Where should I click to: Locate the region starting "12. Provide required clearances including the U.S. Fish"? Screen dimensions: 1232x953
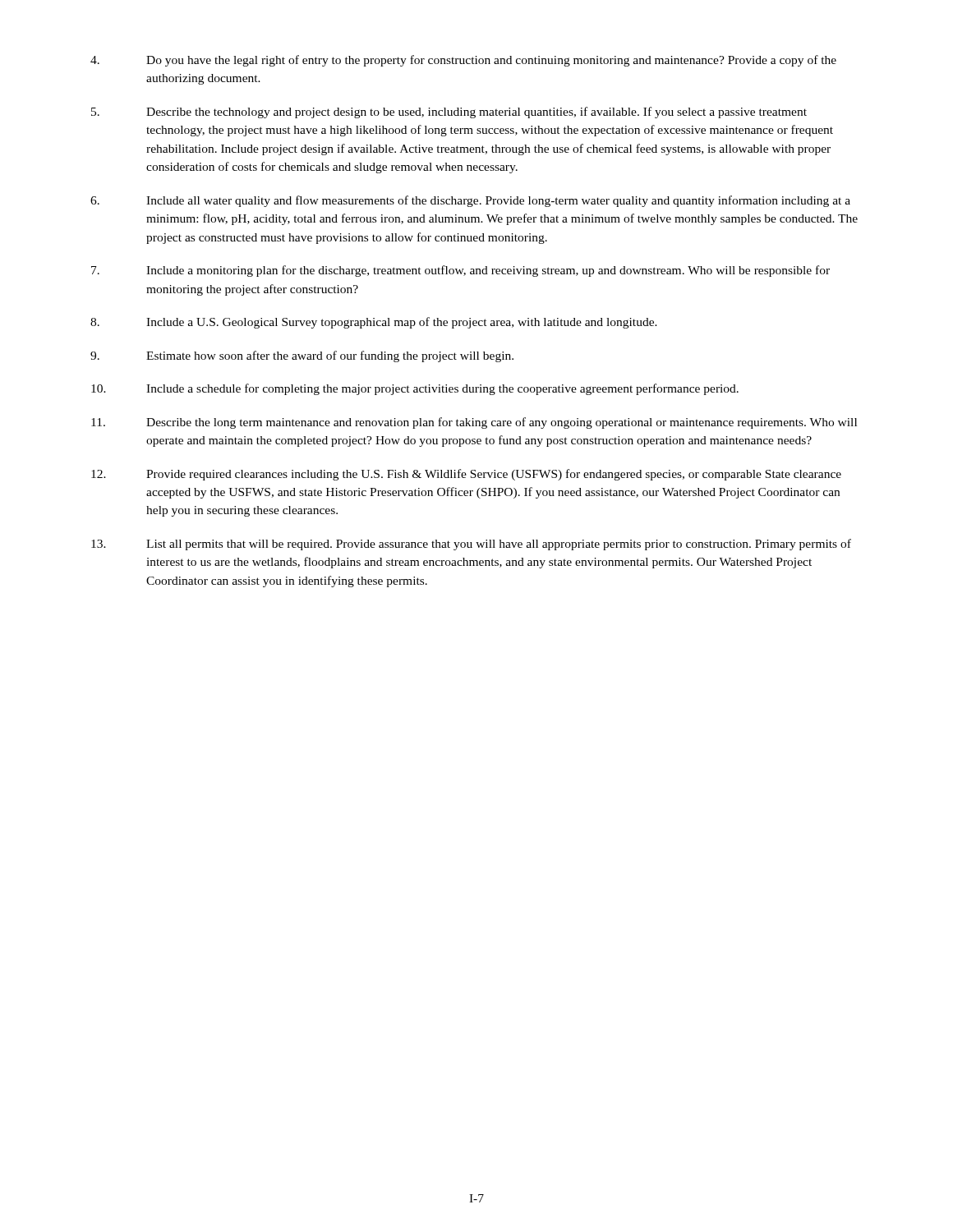(476, 492)
